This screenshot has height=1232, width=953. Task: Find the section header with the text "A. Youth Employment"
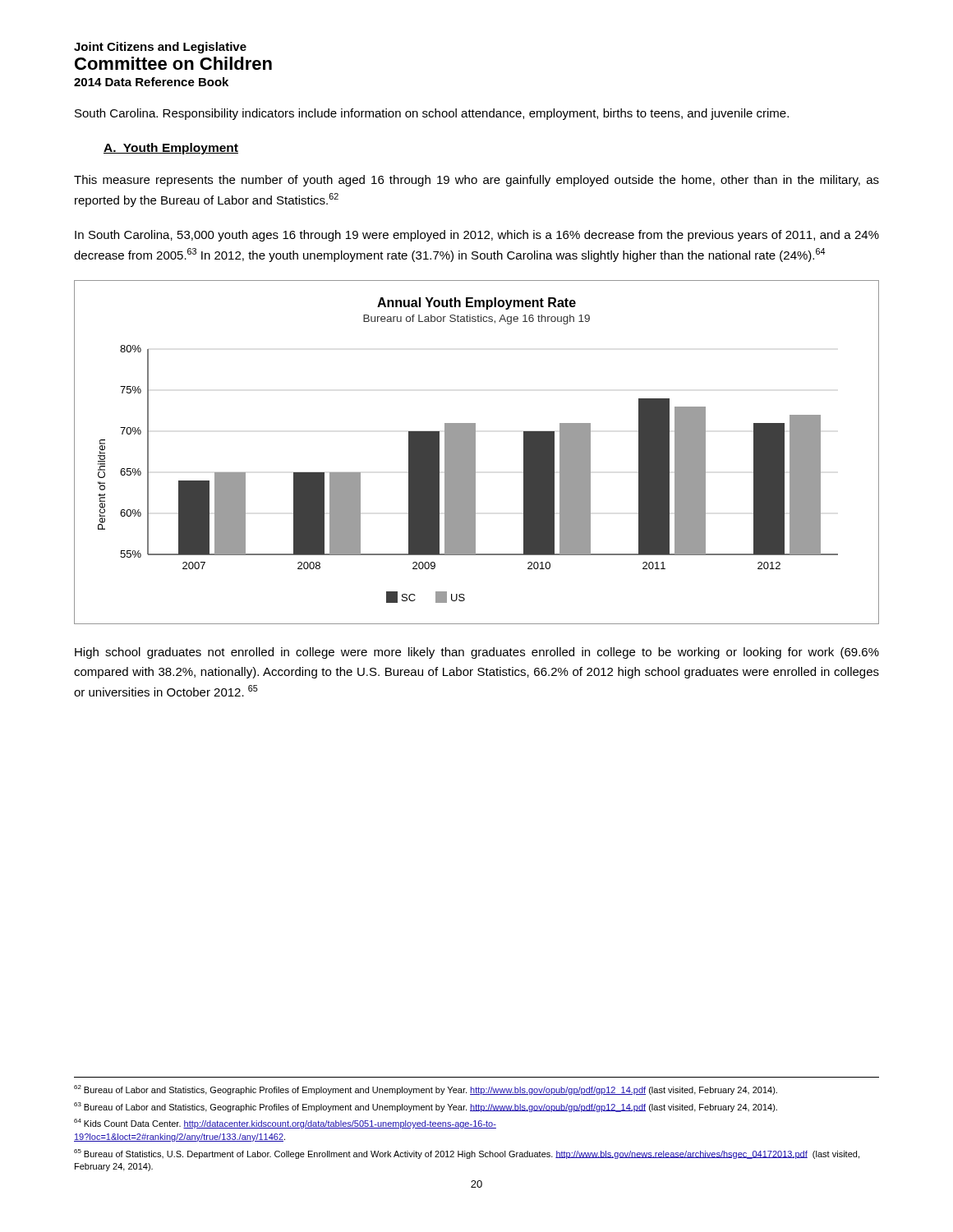pyautogui.click(x=171, y=148)
